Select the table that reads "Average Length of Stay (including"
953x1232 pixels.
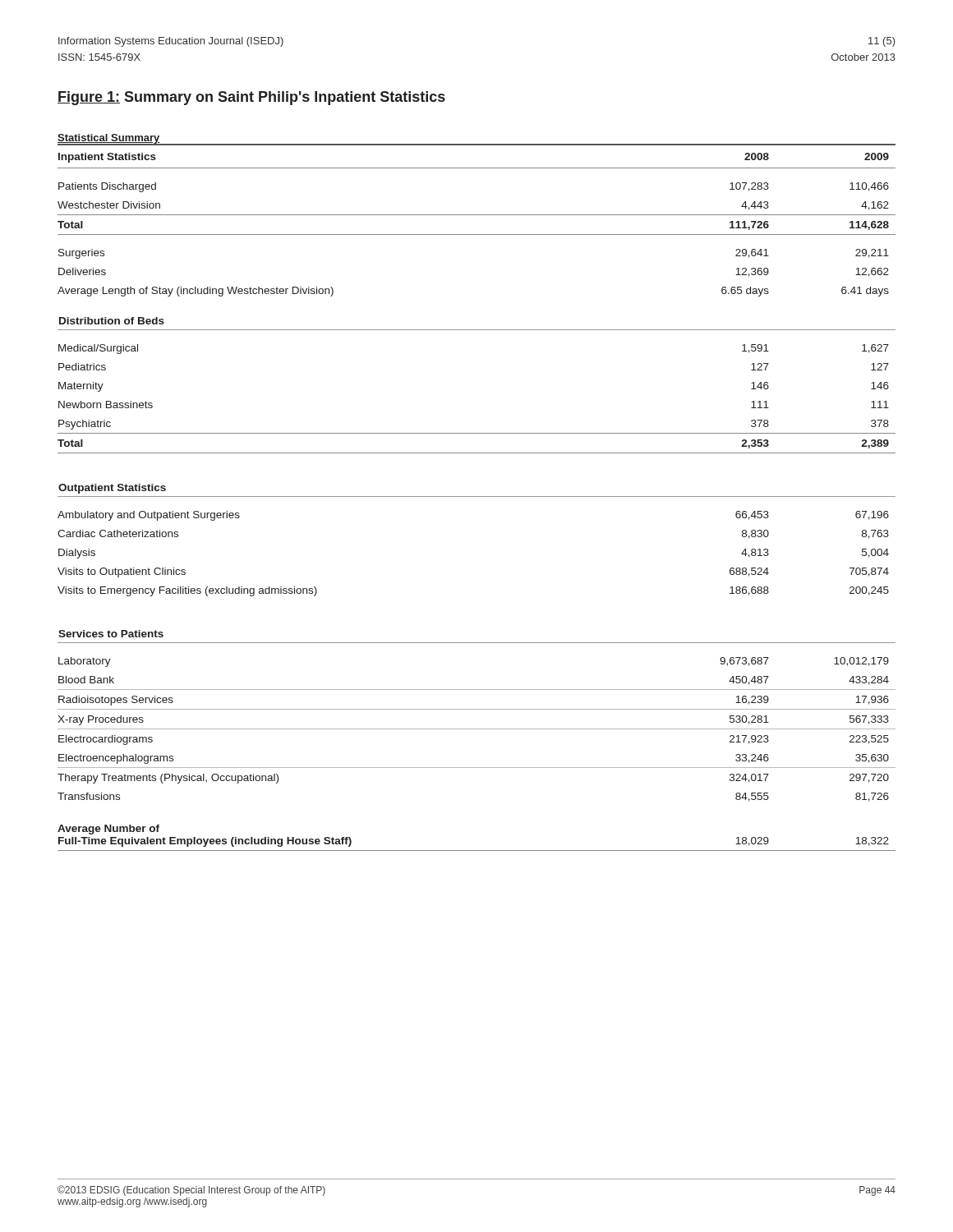click(x=476, y=495)
